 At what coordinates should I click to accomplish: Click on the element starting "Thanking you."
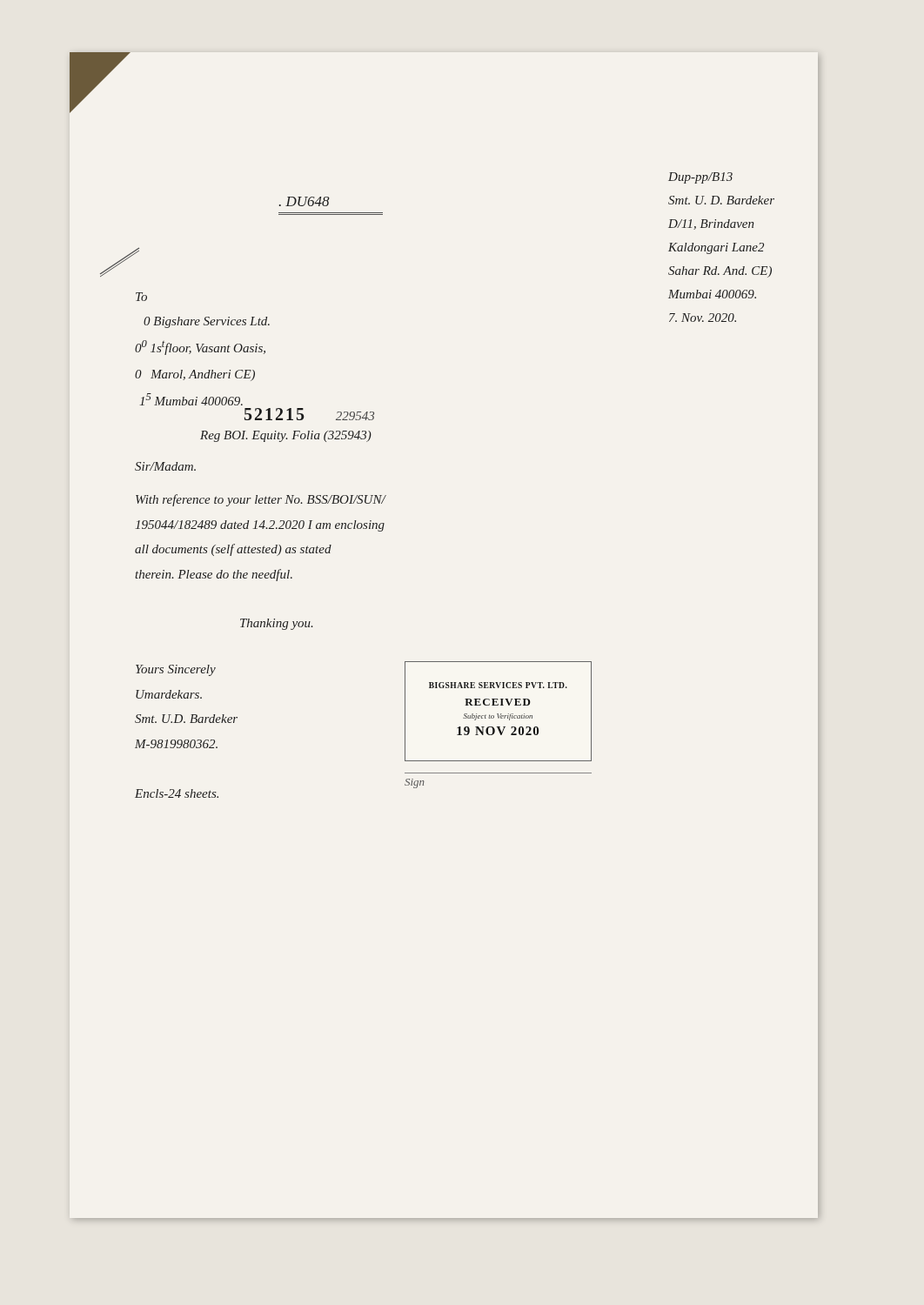277,623
